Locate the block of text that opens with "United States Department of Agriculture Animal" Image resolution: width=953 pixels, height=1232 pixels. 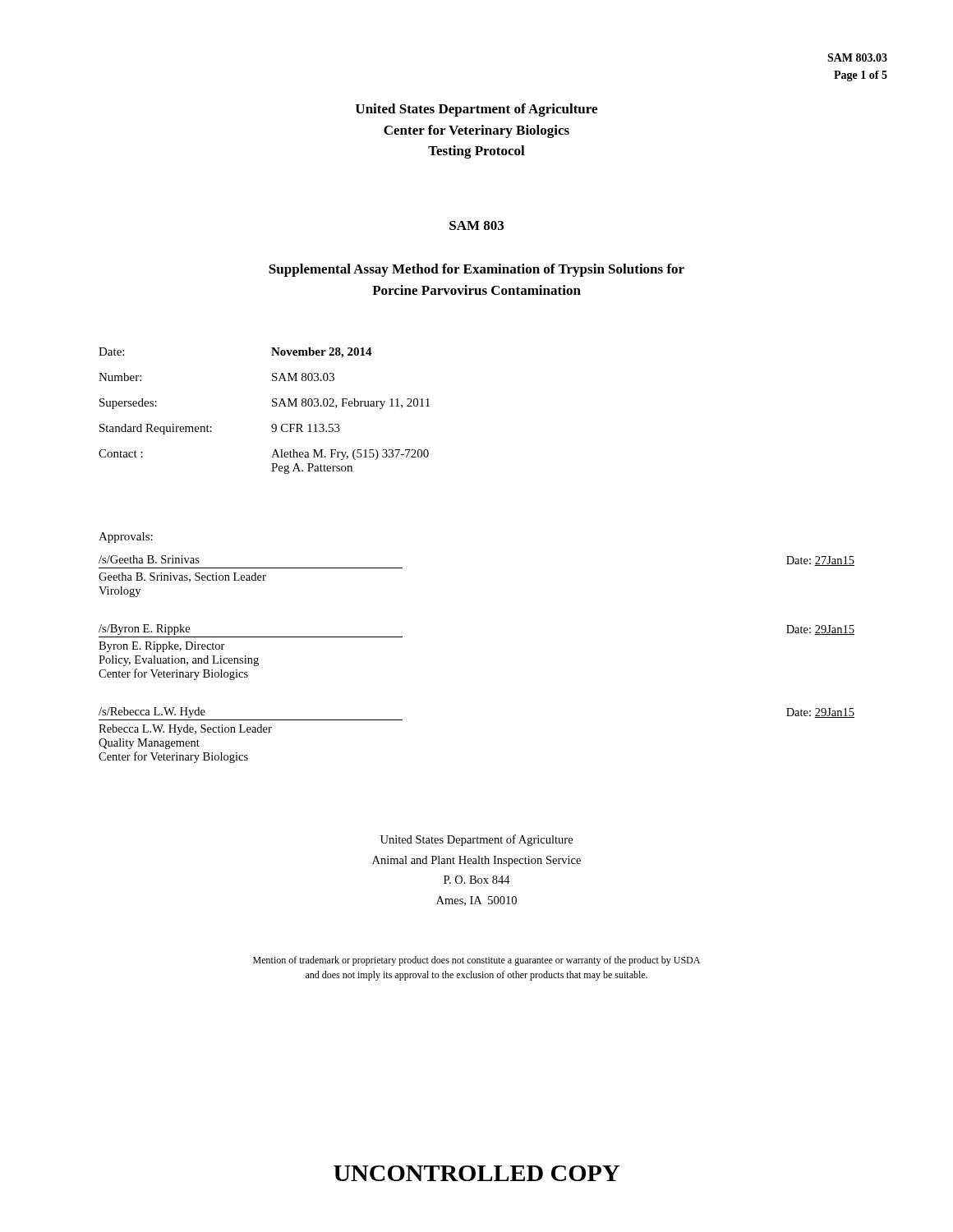tap(476, 870)
